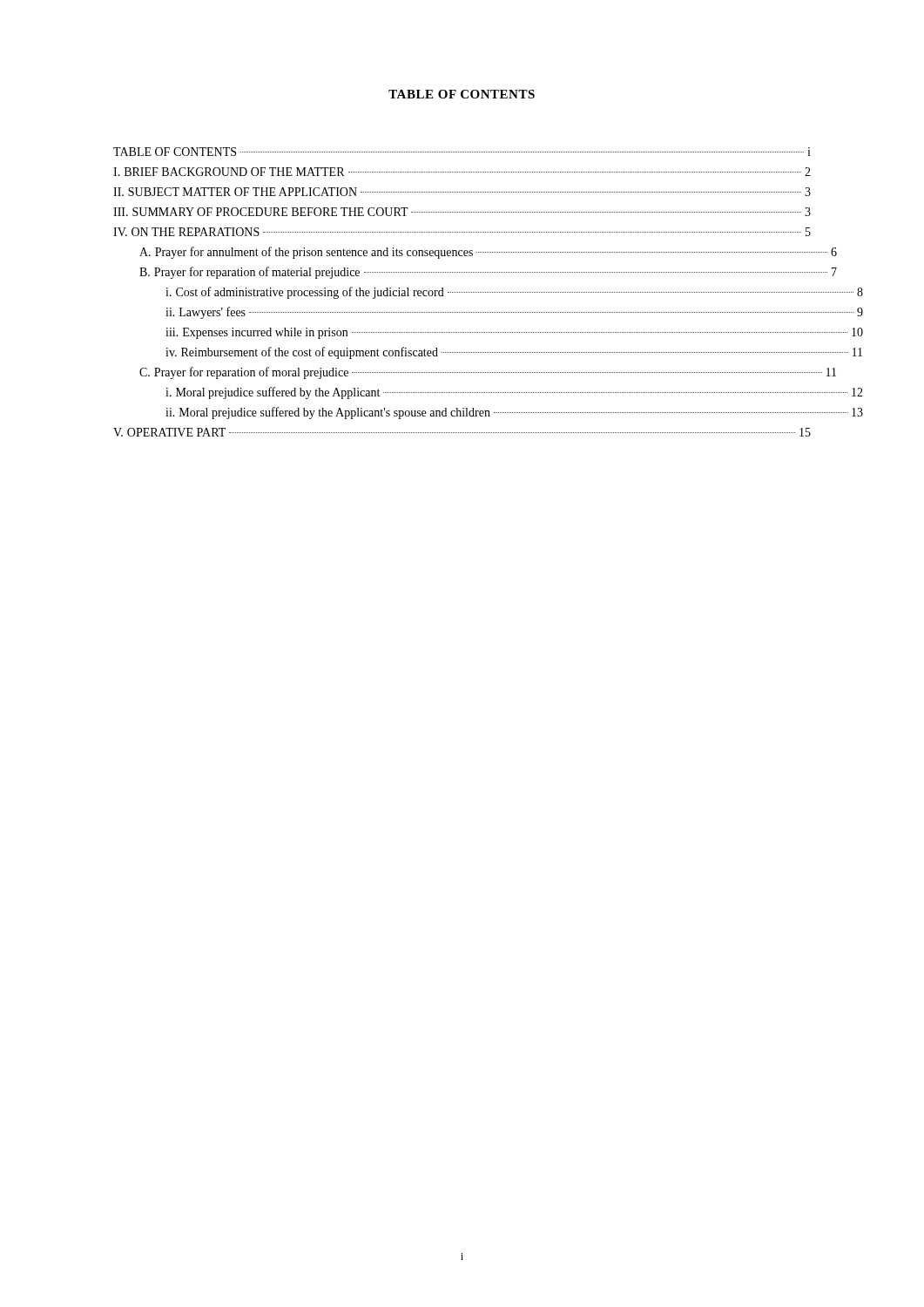Select the list item that reads "TABLE OF CONTENTS i"

tap(462, 152)
